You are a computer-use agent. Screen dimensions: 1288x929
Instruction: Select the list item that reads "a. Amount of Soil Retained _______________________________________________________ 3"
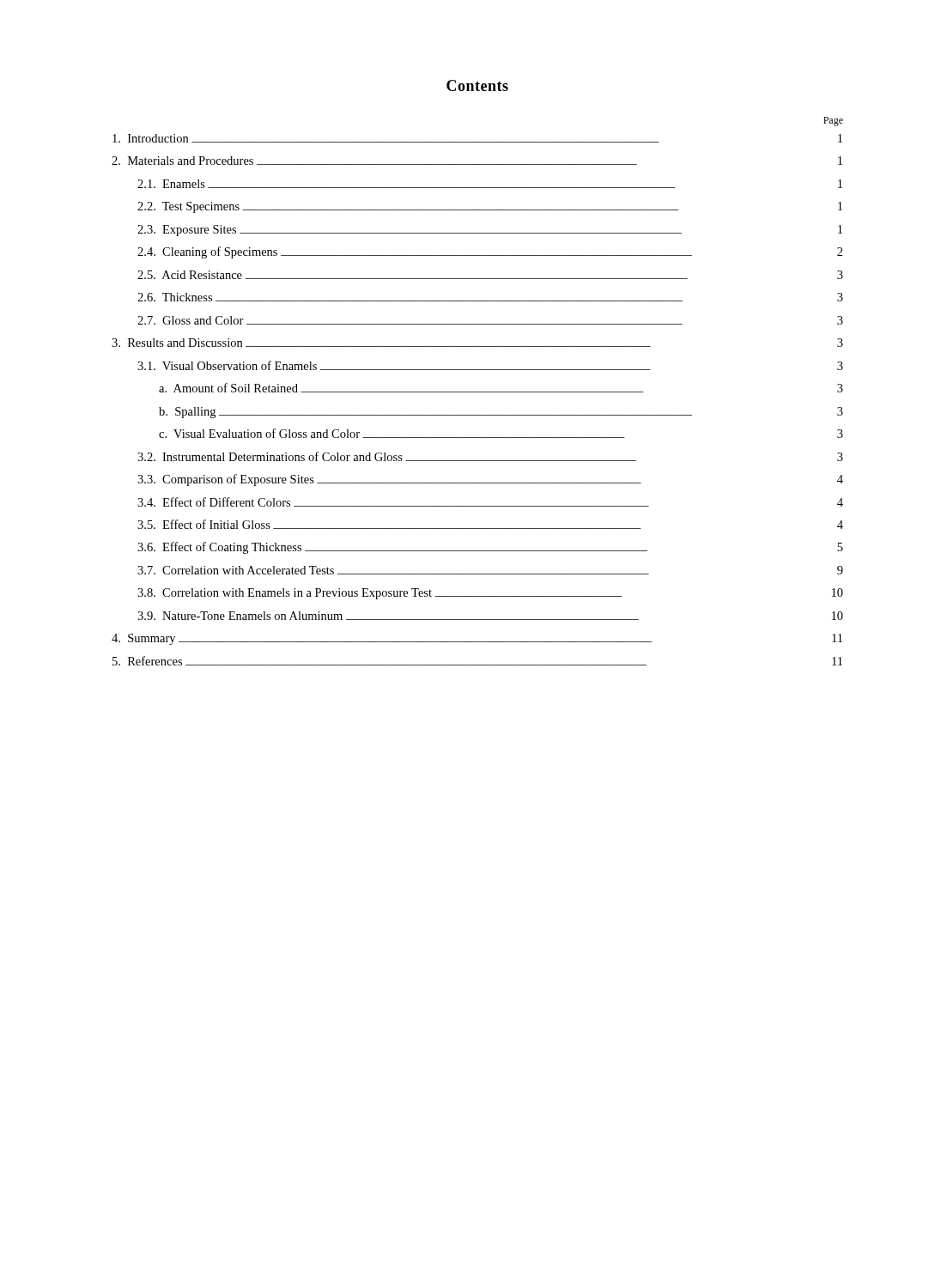click(x=501, y=388)
